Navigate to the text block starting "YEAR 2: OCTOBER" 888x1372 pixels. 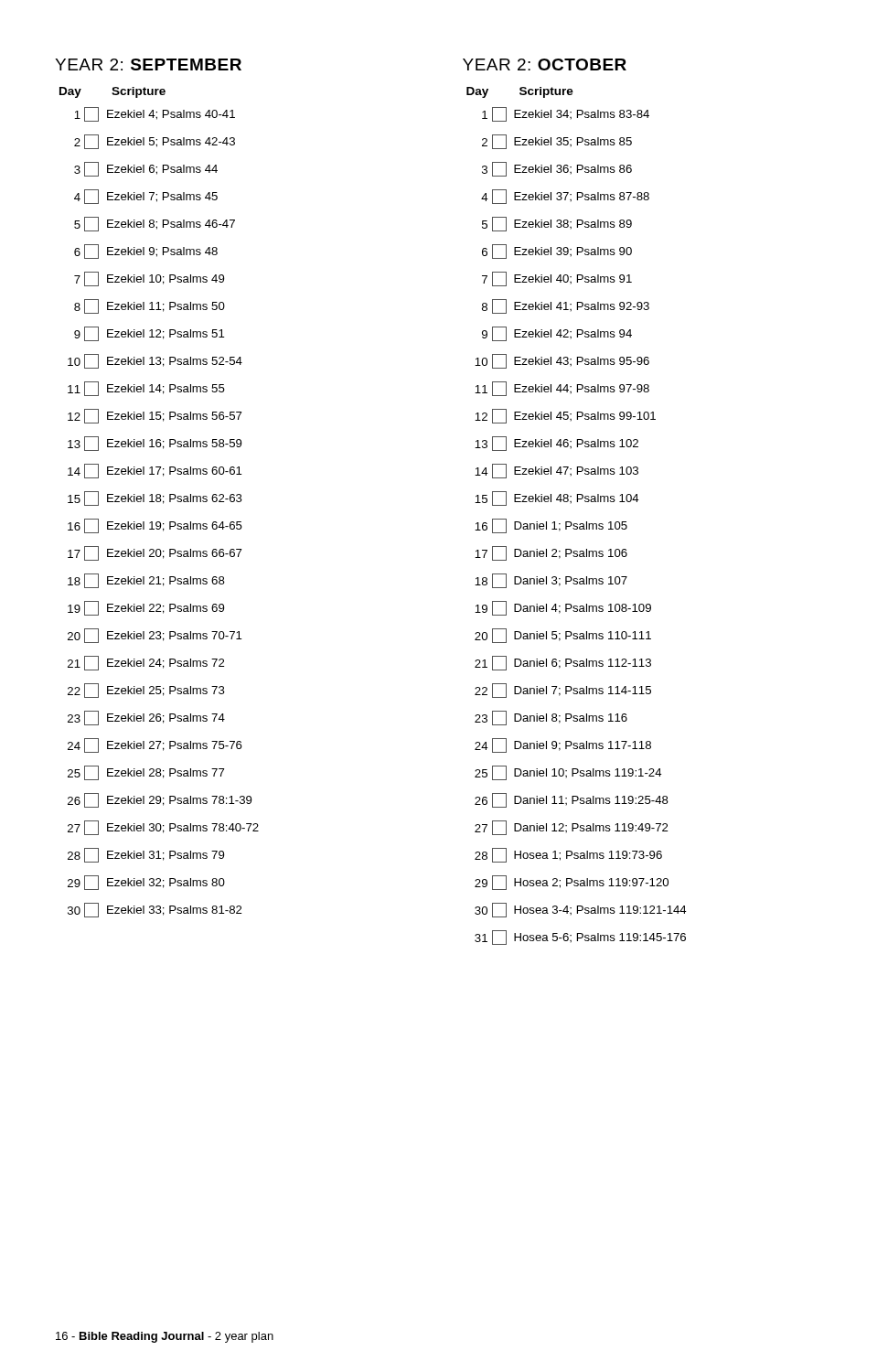(x=545, y=64)
